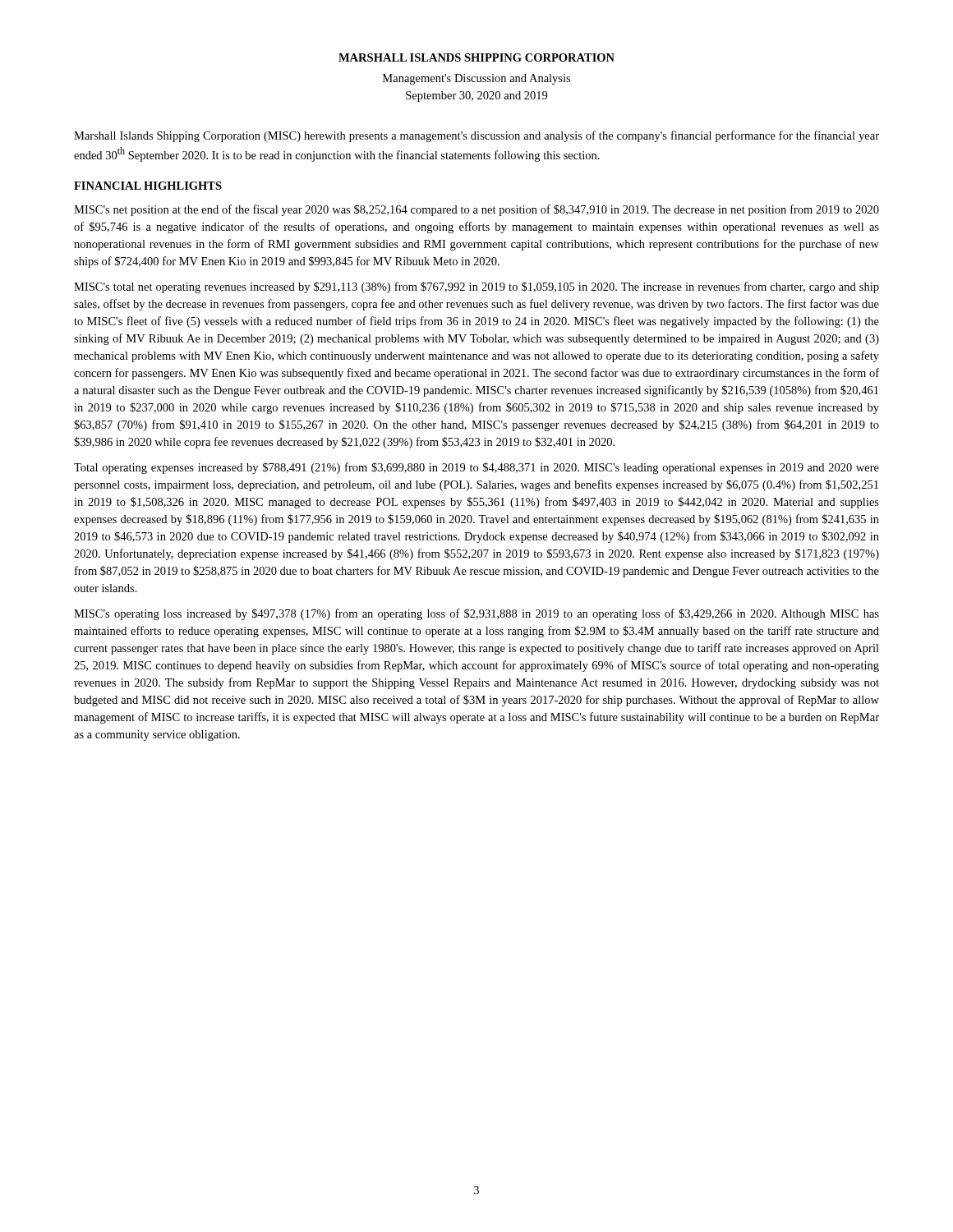The width and height of the screenshot is (953, 1232).
Task: Select the text block starting "FINANCIAL HIGHLIGHTS"
Action: pyautogui.click(x=148, y=186)
